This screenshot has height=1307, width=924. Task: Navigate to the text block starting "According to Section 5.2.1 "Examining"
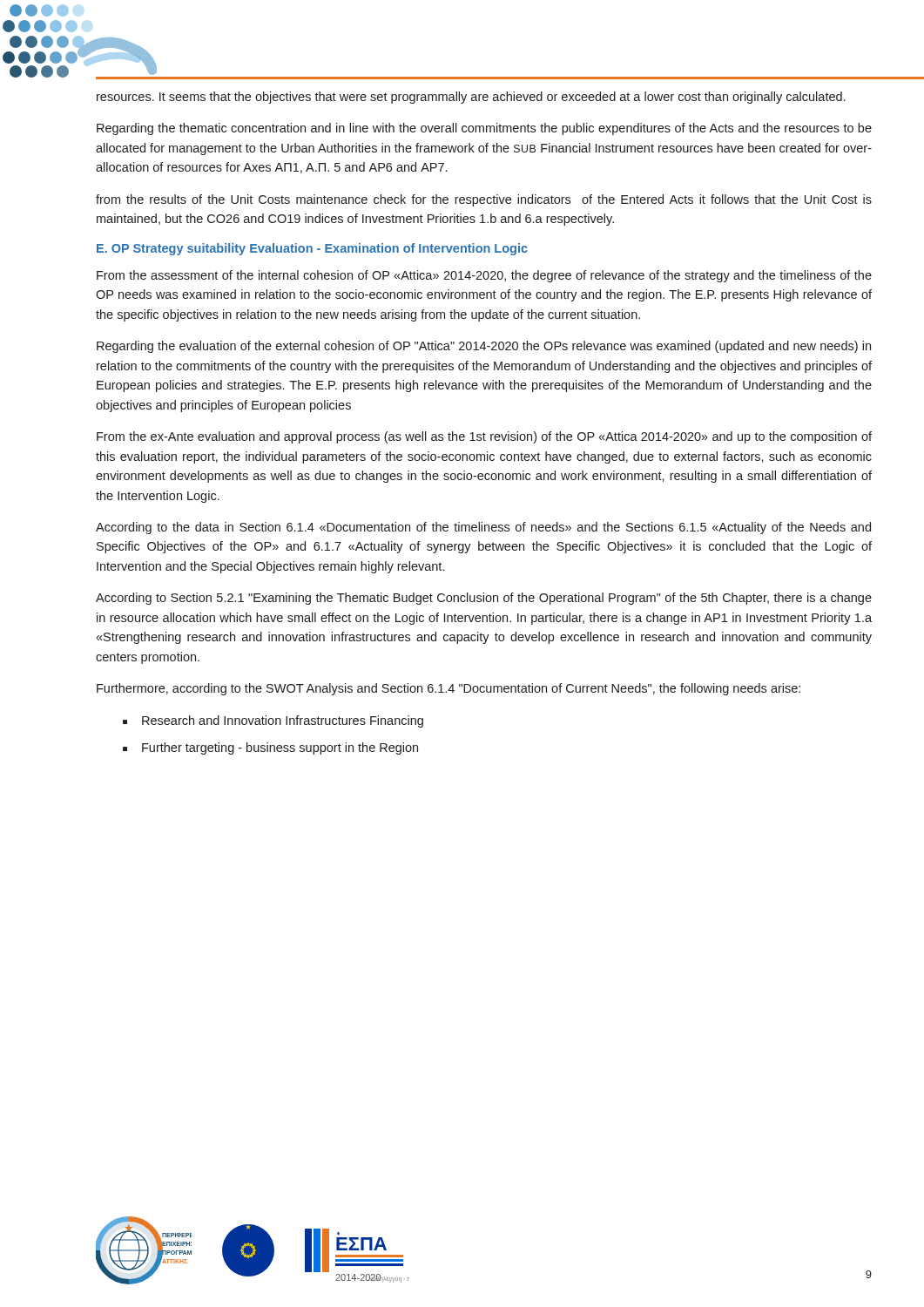(x=484, y=627)
